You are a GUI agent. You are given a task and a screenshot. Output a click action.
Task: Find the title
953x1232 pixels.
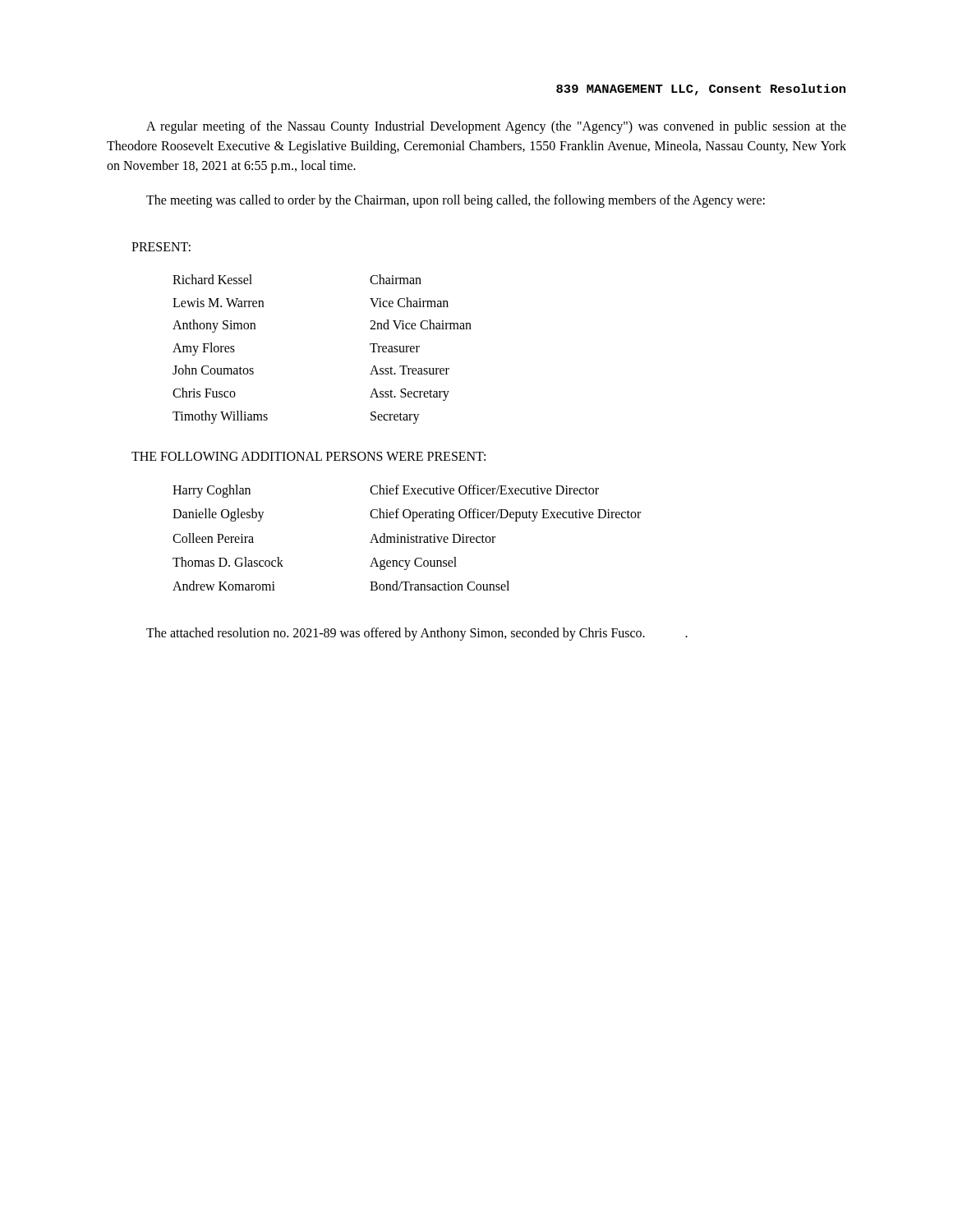(x=701, y=90)
